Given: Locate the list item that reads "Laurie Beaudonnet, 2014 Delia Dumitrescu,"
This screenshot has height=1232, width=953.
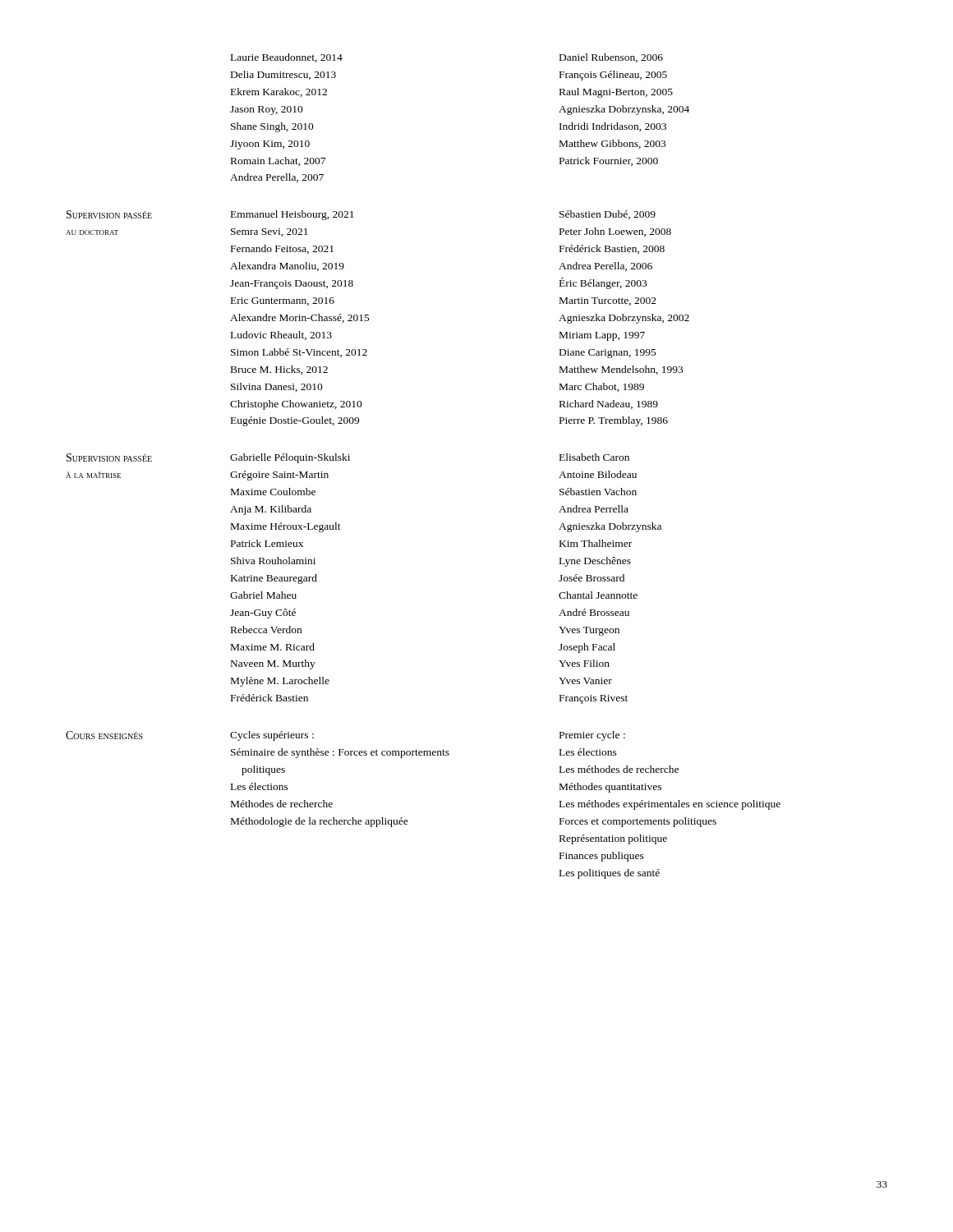Looking at the screenshot, I should pyautogui.click(x=559, y=118).
